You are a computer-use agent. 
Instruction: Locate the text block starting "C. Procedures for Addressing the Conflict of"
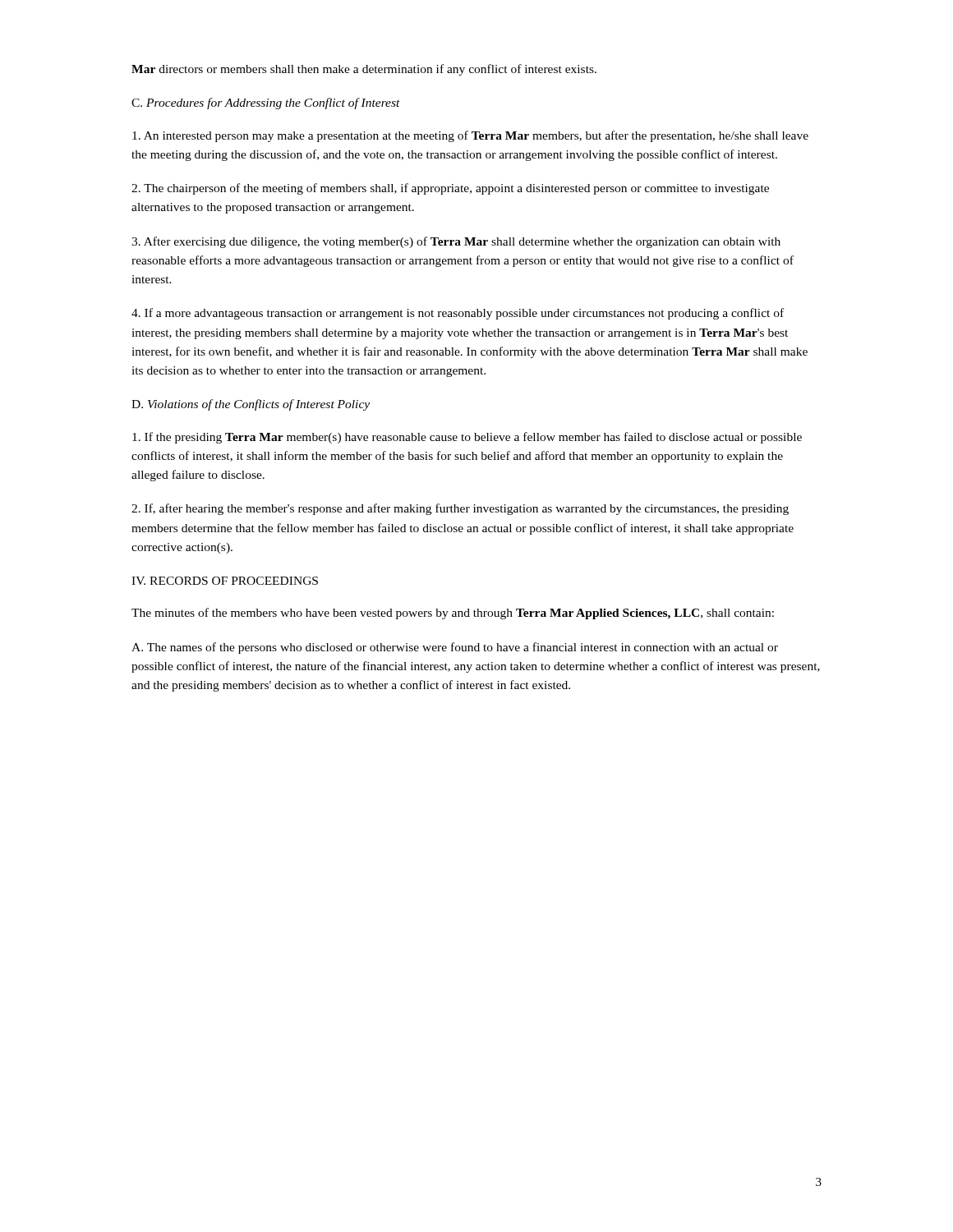(x=266, y=102)
